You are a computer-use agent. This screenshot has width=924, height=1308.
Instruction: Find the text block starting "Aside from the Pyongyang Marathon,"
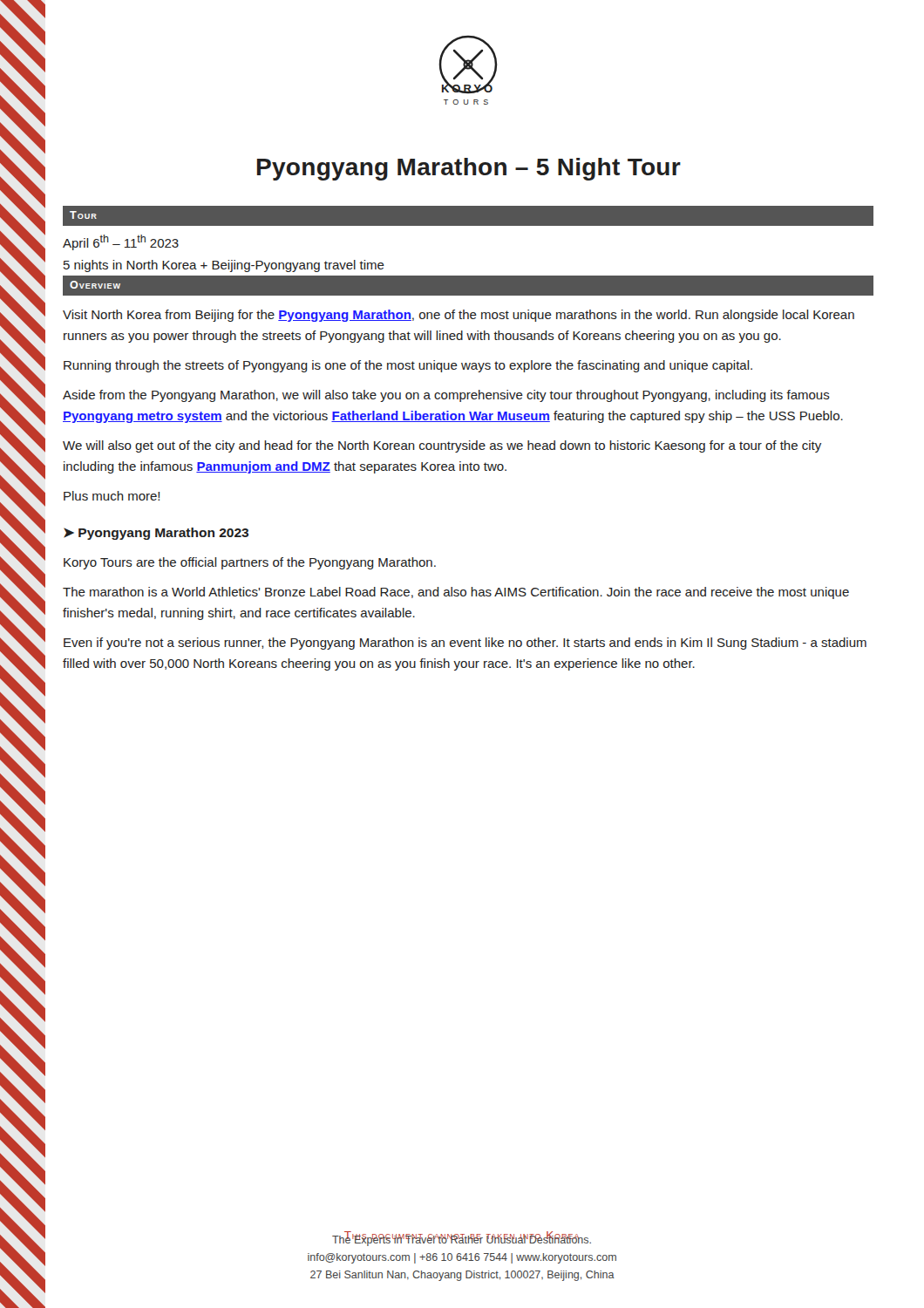453,405
